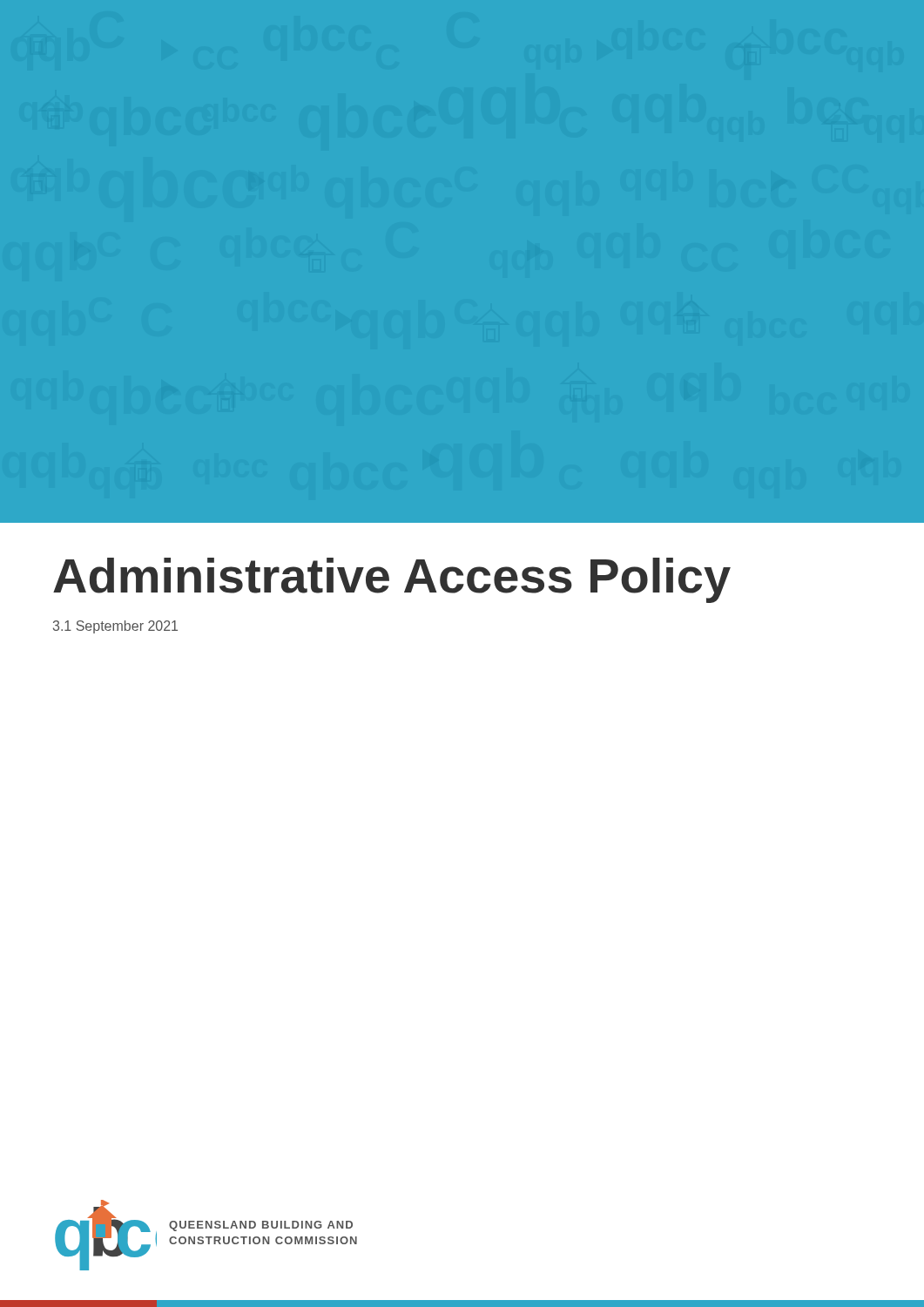
Task: Select the title containing "Administrative Access Policy"
Action: click(462, 591)
